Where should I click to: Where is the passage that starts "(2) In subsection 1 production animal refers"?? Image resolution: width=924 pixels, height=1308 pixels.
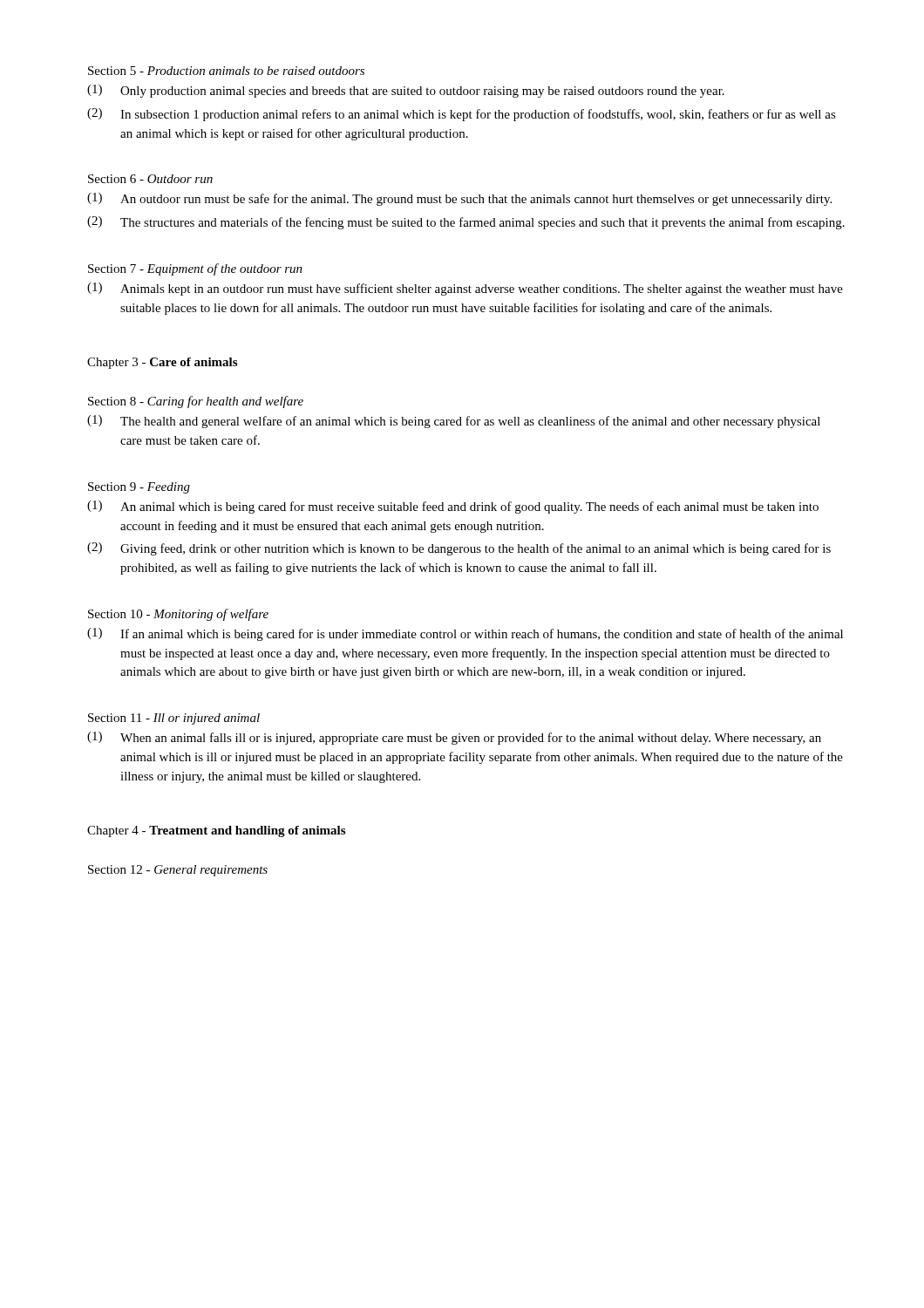click(x=466, y=124)
